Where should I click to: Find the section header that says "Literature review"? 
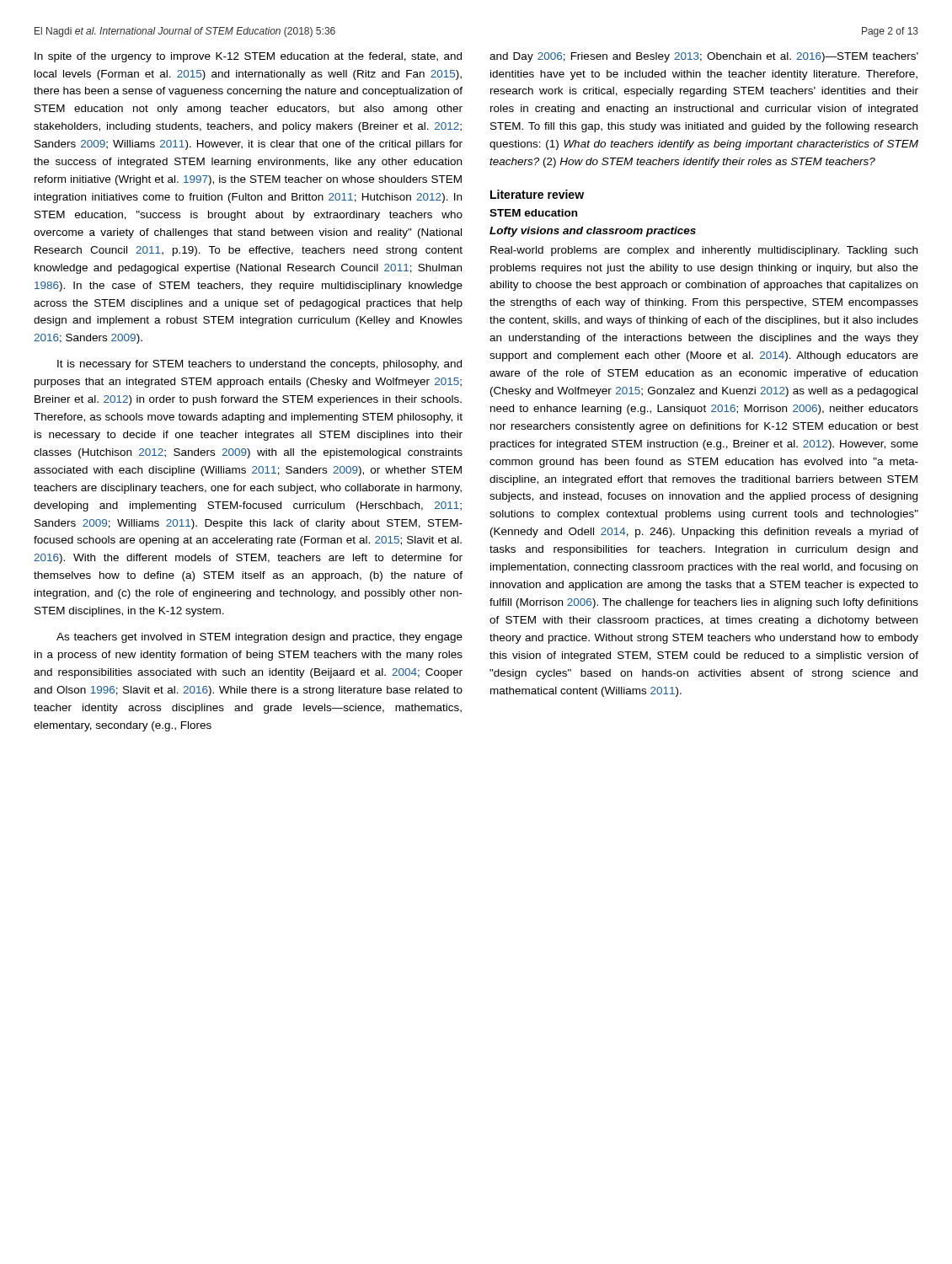pos(537,195)
